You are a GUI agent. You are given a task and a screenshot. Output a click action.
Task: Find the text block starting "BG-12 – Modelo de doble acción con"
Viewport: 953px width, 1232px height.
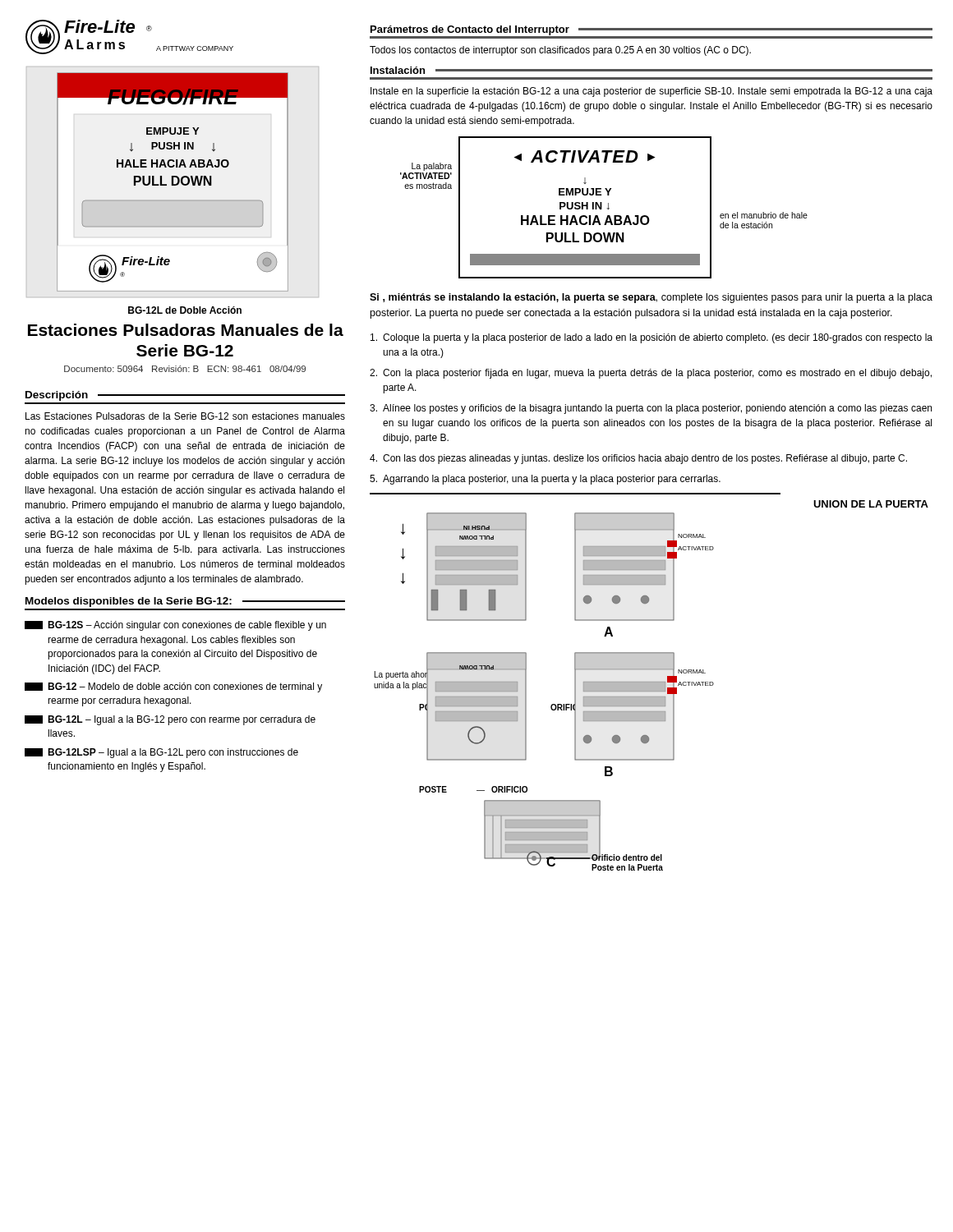(185, 694)
